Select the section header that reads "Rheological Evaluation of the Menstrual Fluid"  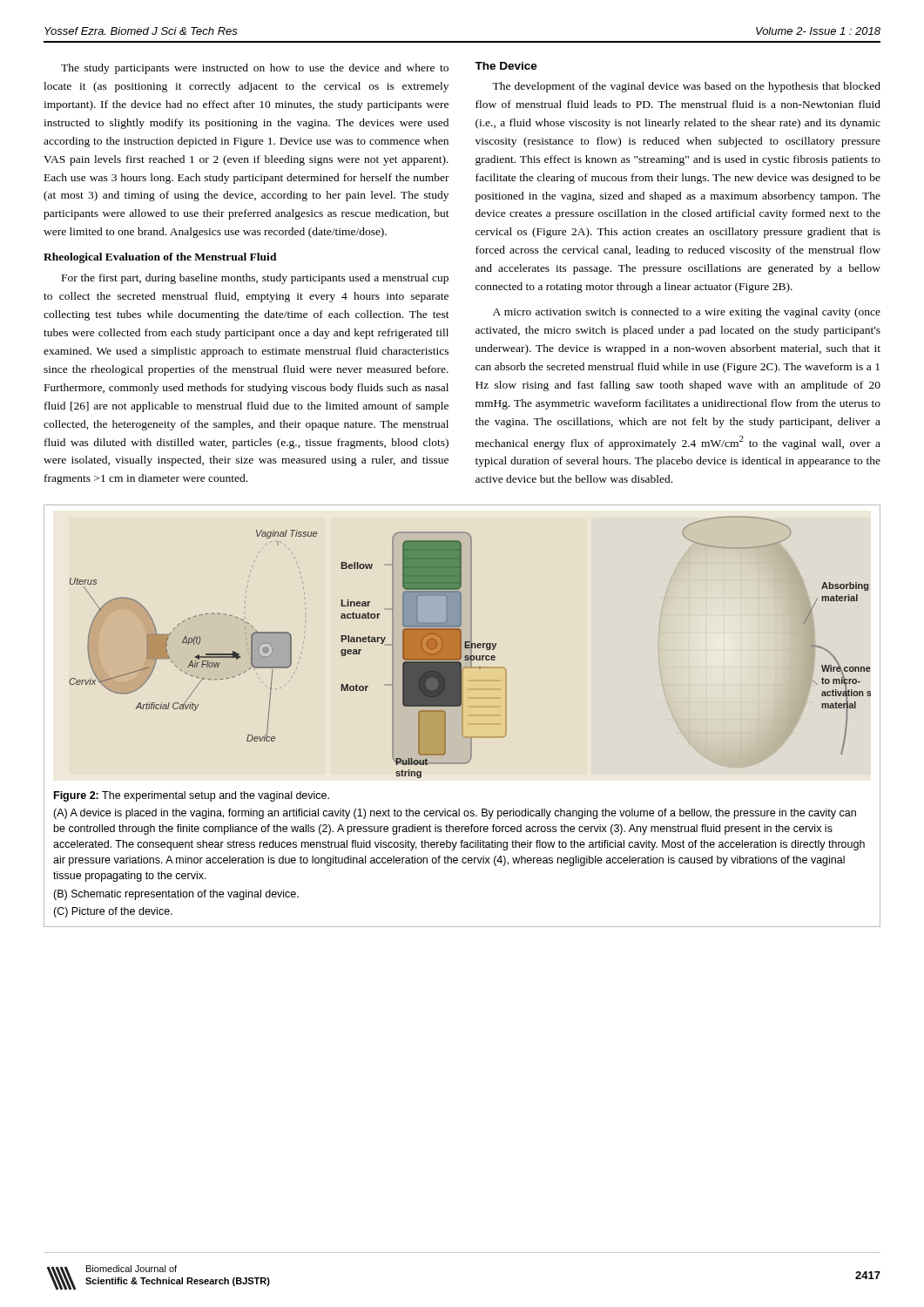pyautogui.click(x=160, y=257)
